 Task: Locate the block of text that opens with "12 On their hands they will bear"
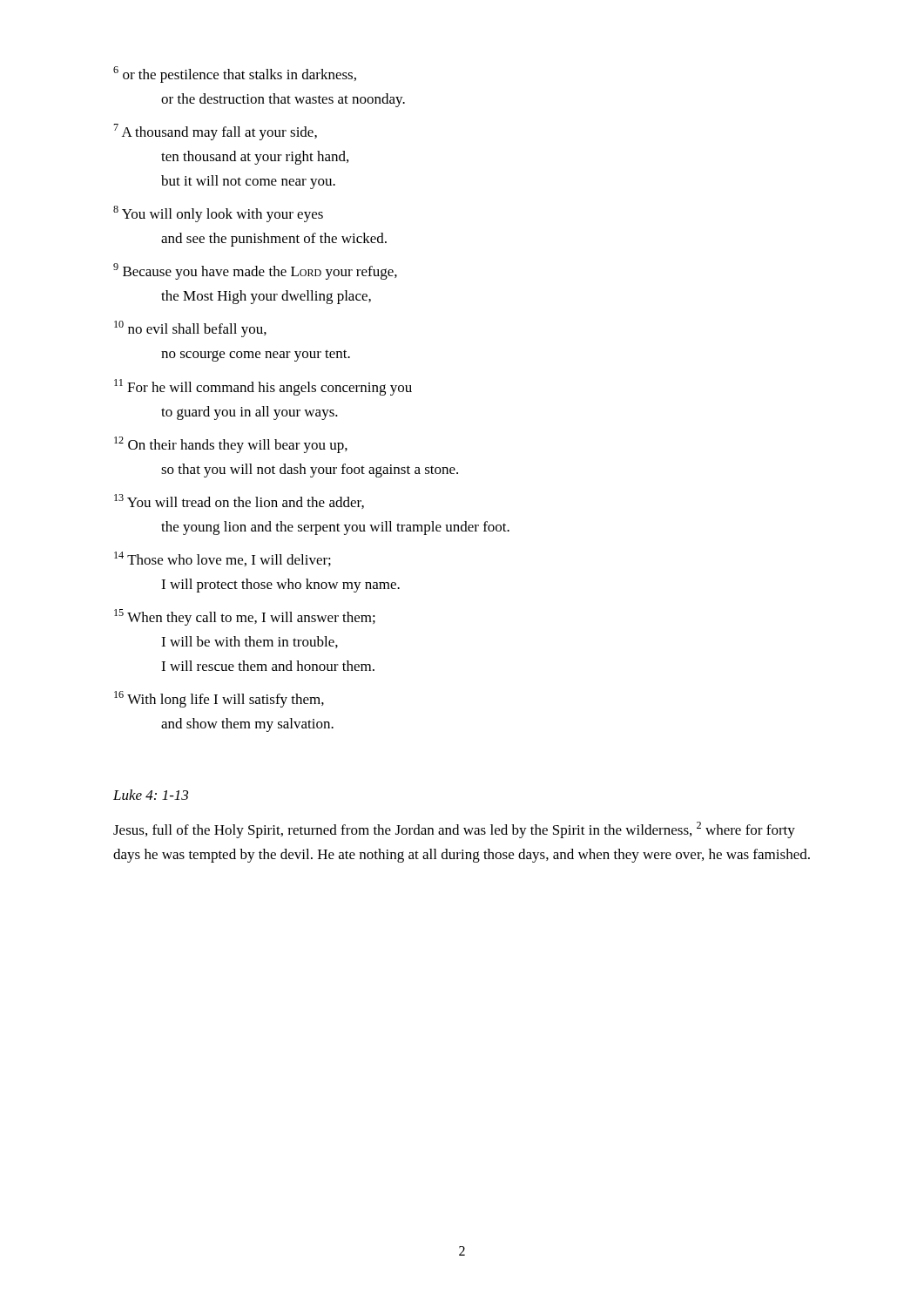tap(231, 445)
